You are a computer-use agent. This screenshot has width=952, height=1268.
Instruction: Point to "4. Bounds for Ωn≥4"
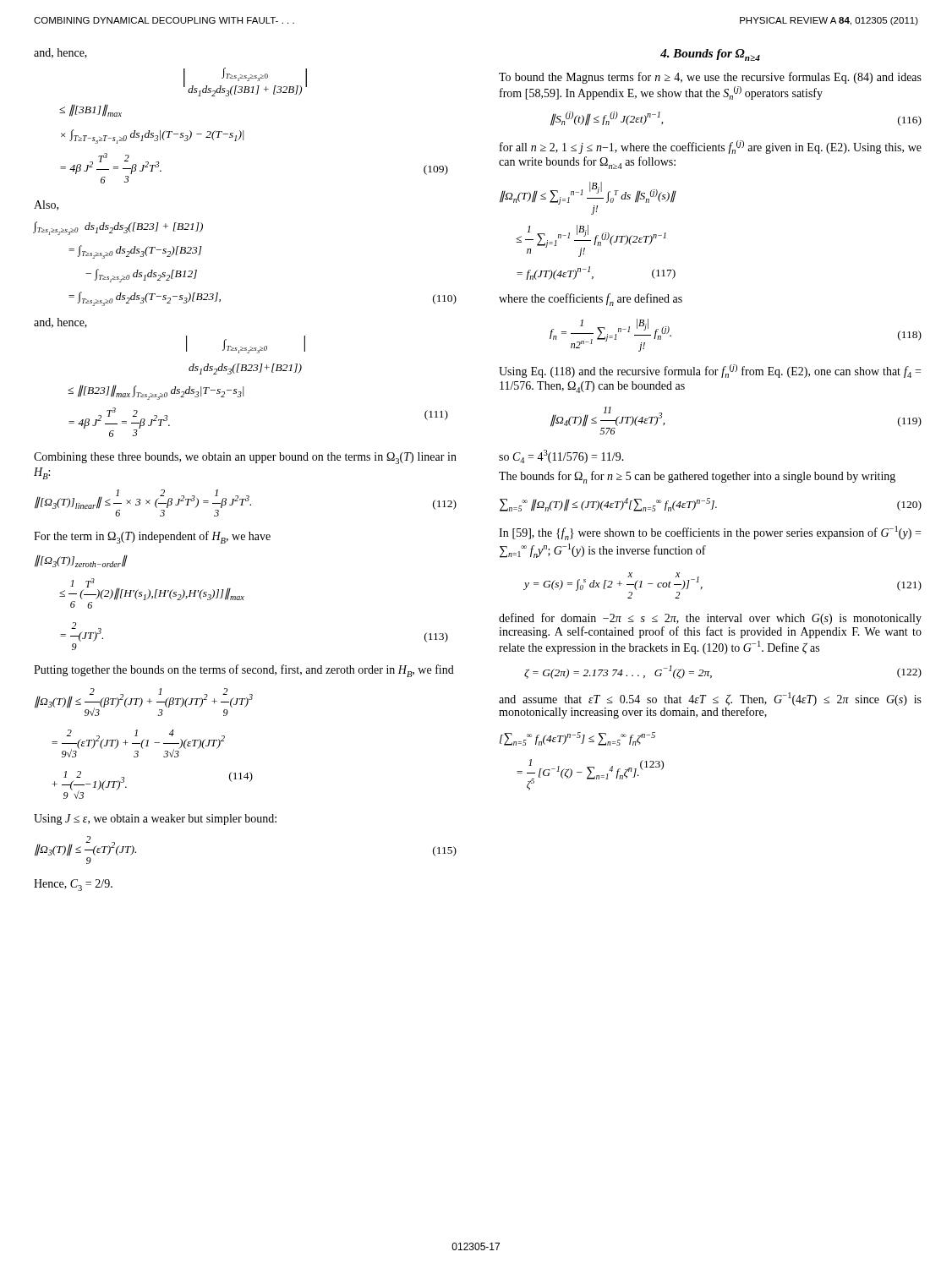click(710, 55)
